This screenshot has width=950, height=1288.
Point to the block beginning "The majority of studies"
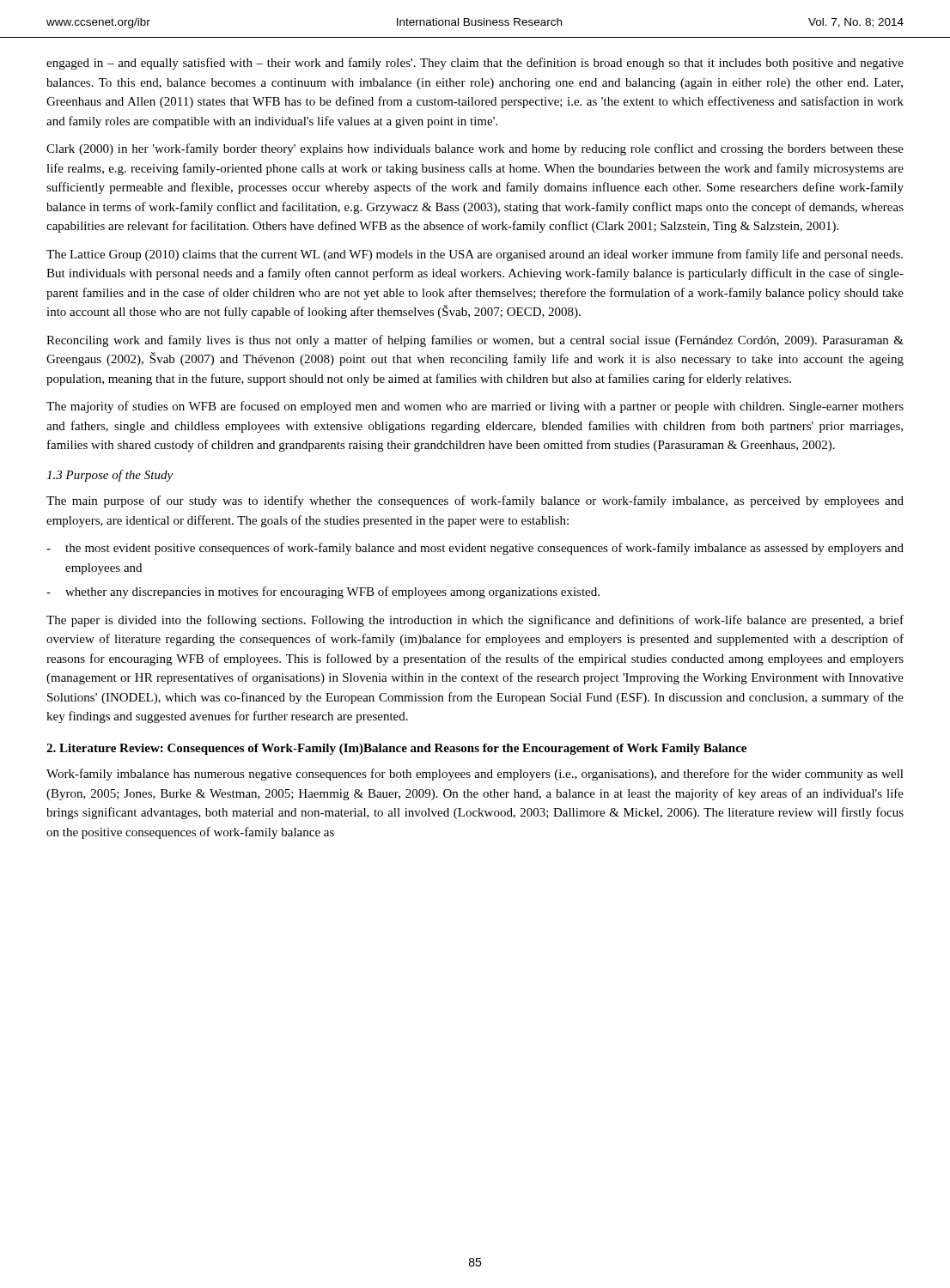475,426
